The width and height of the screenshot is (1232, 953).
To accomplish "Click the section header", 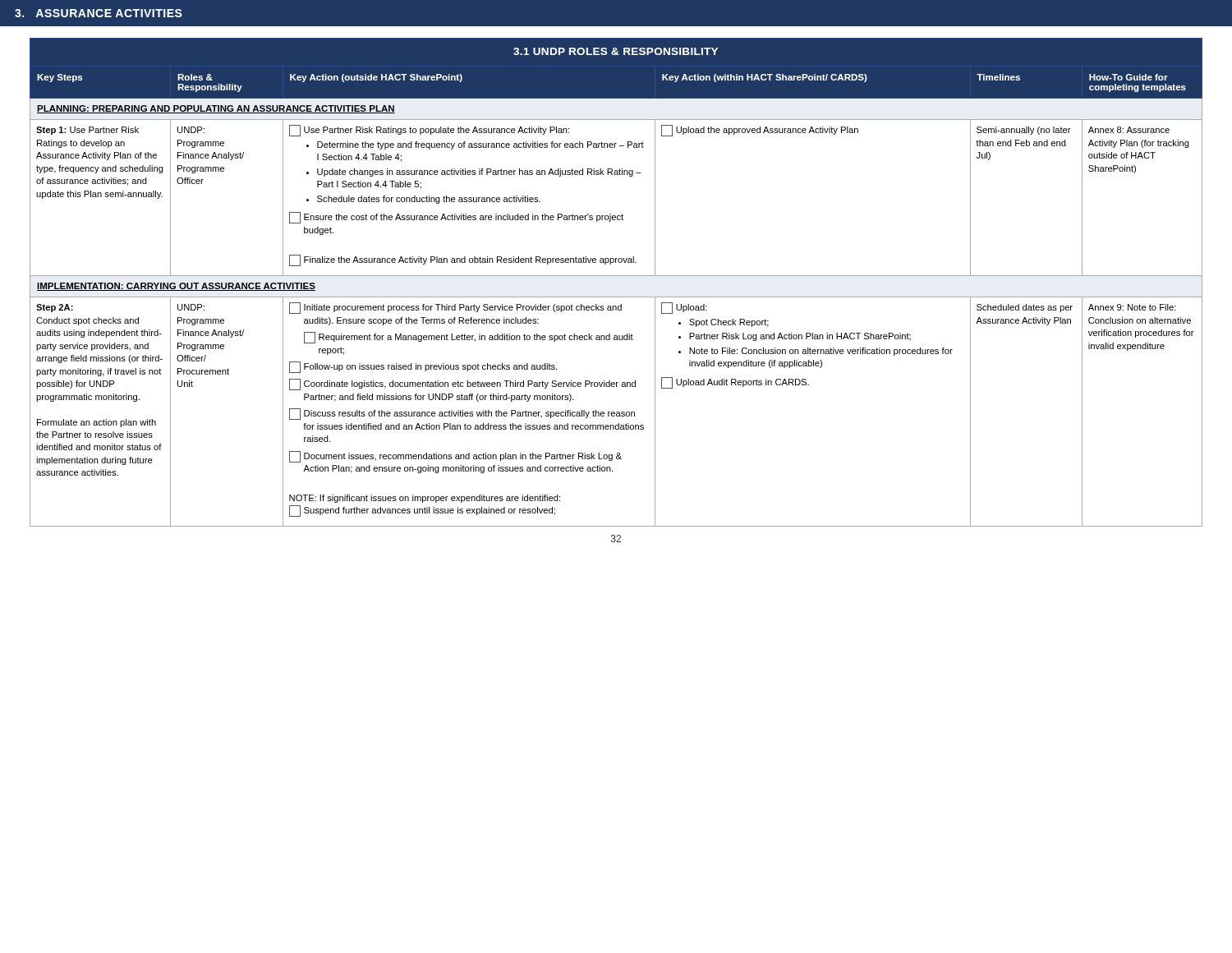I will pyautogui.click(x=99, y=13).
